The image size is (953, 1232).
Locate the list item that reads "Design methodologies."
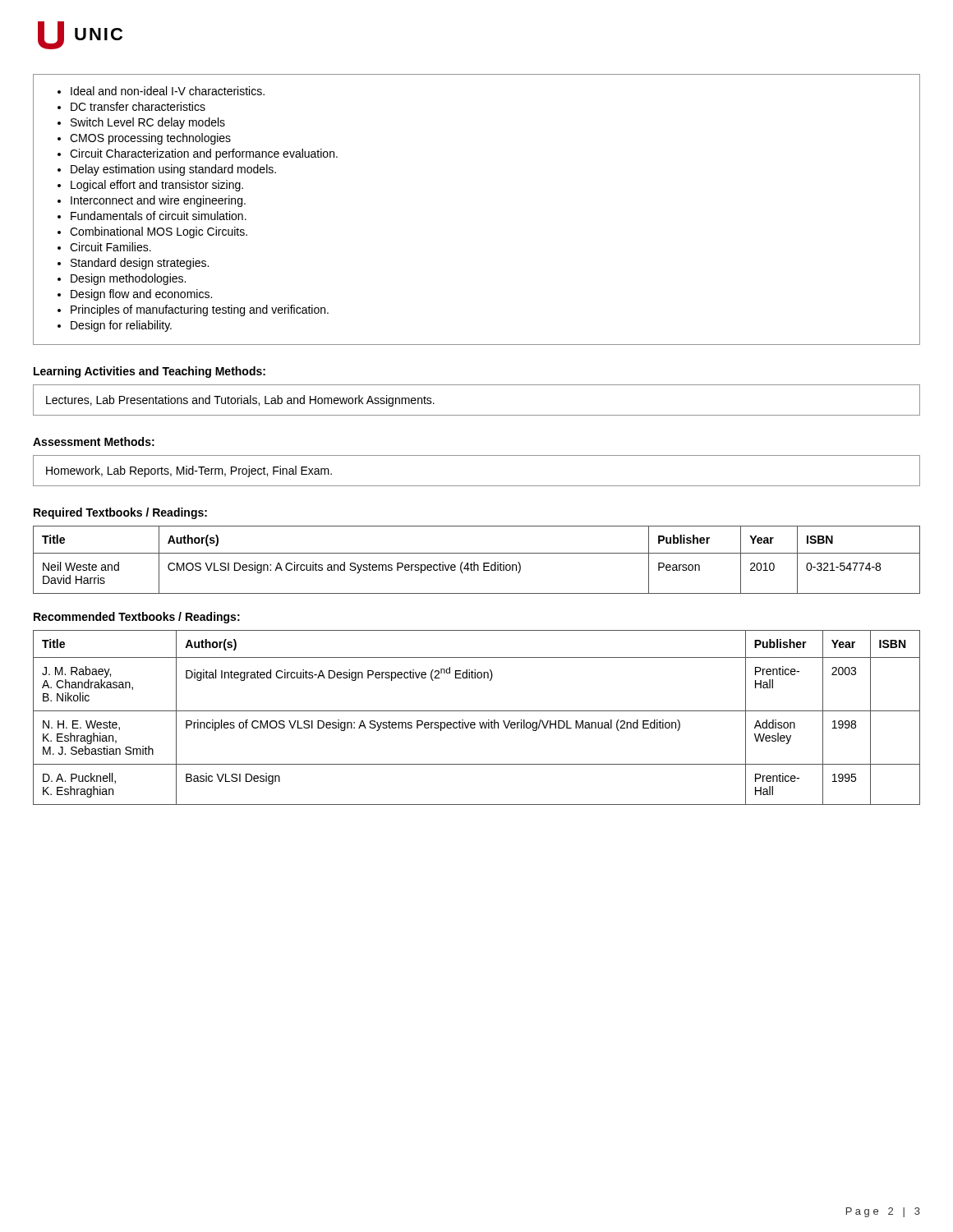coord(128,278)
